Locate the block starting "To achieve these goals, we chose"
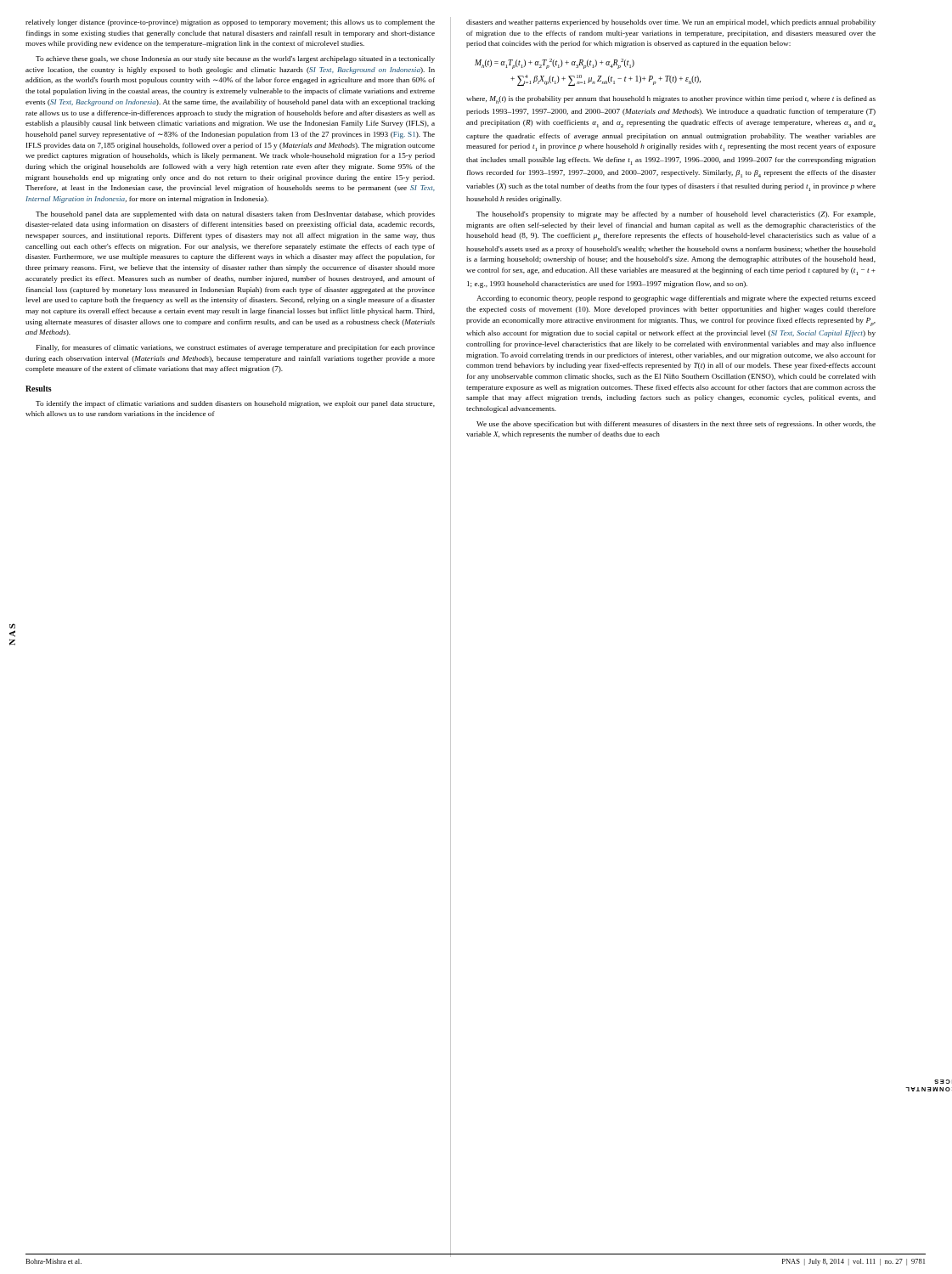 (230, 129)
